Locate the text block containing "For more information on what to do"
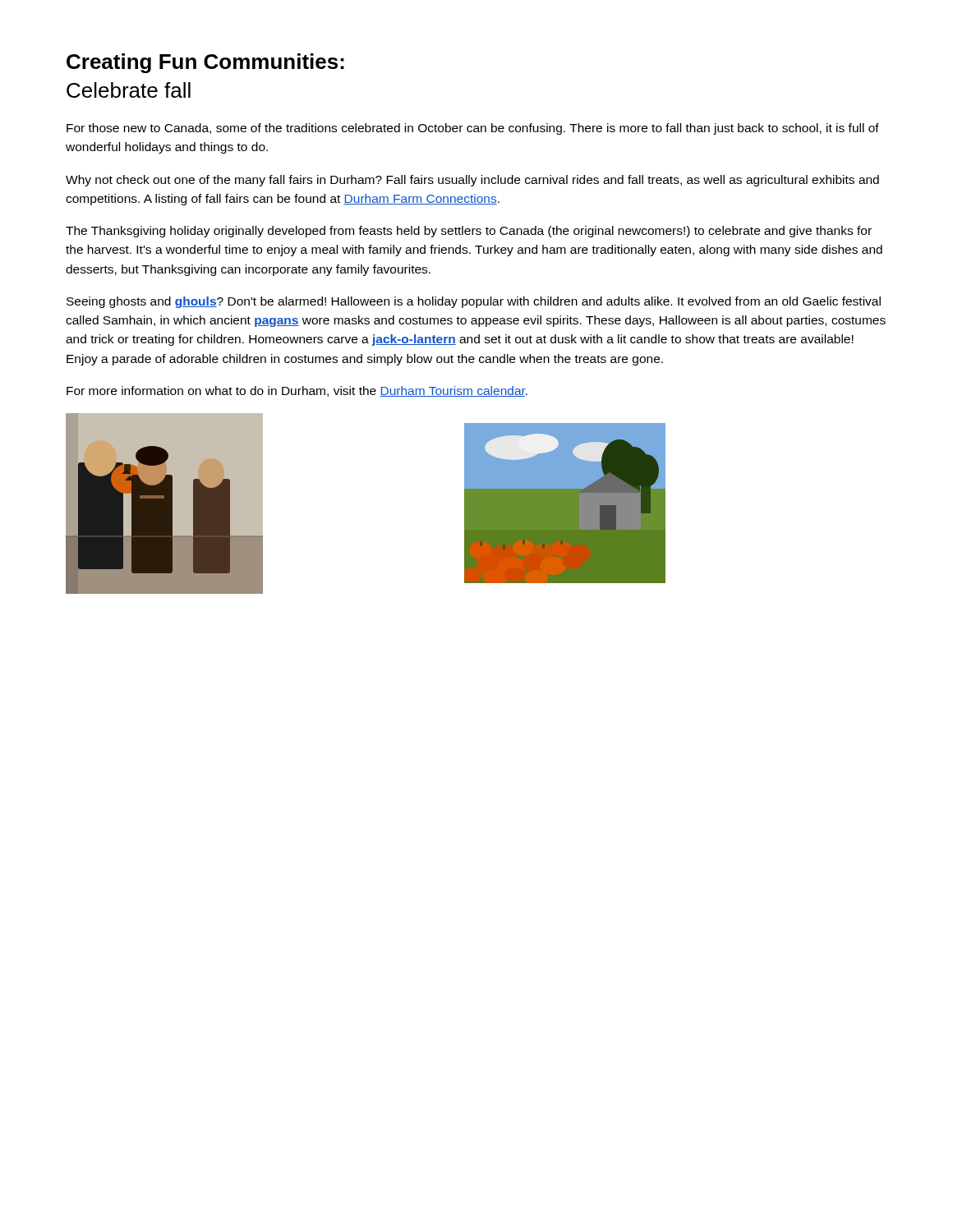 coord(297,390)
